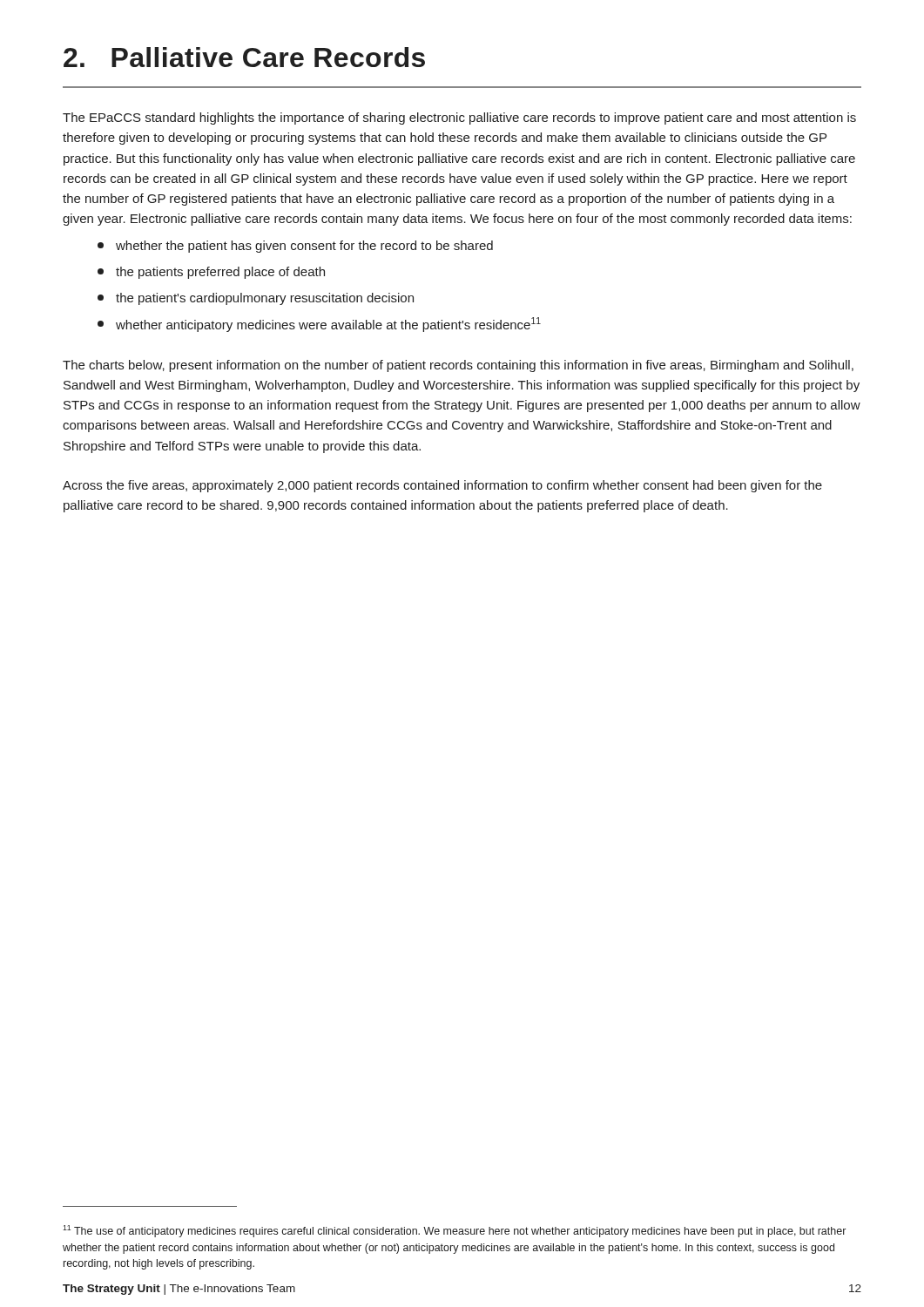Locate the element starting "The charts below, present information"
The width and height of the screenshot is (924, 1307).
click(x=462, y=405)
